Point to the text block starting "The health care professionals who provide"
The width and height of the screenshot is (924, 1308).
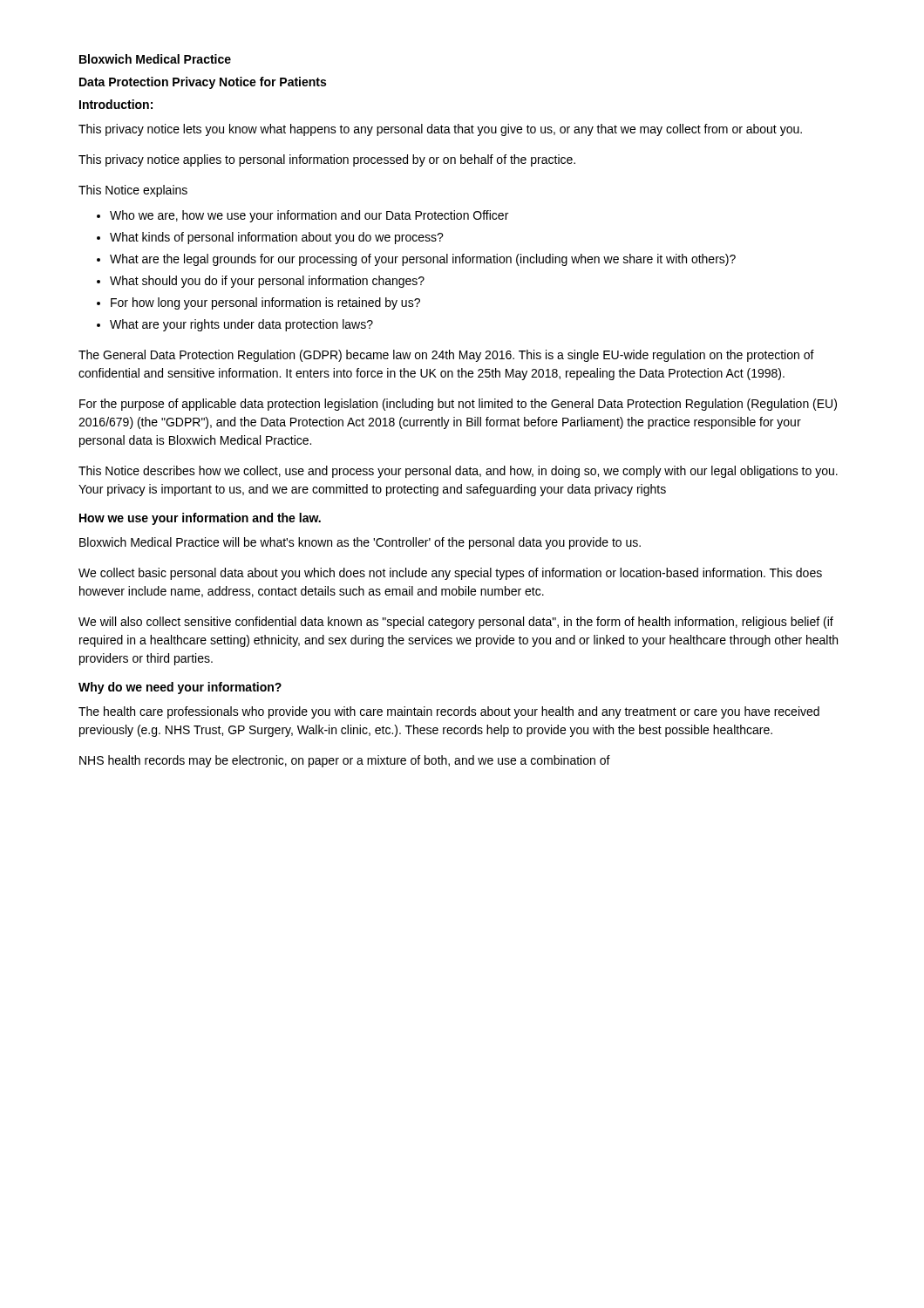point(462,721)
